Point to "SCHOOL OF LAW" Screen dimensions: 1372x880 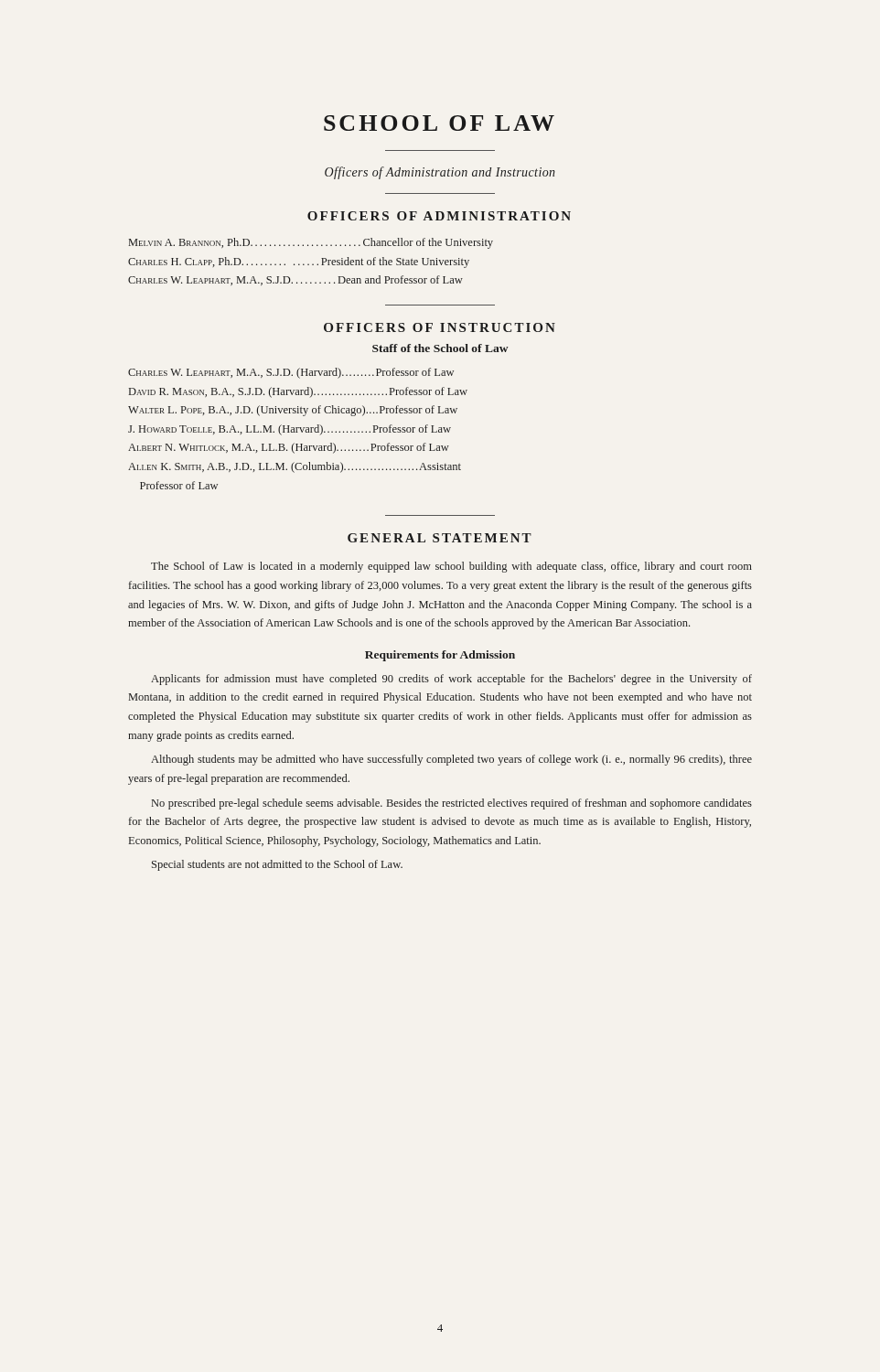[x=440, y=123]
